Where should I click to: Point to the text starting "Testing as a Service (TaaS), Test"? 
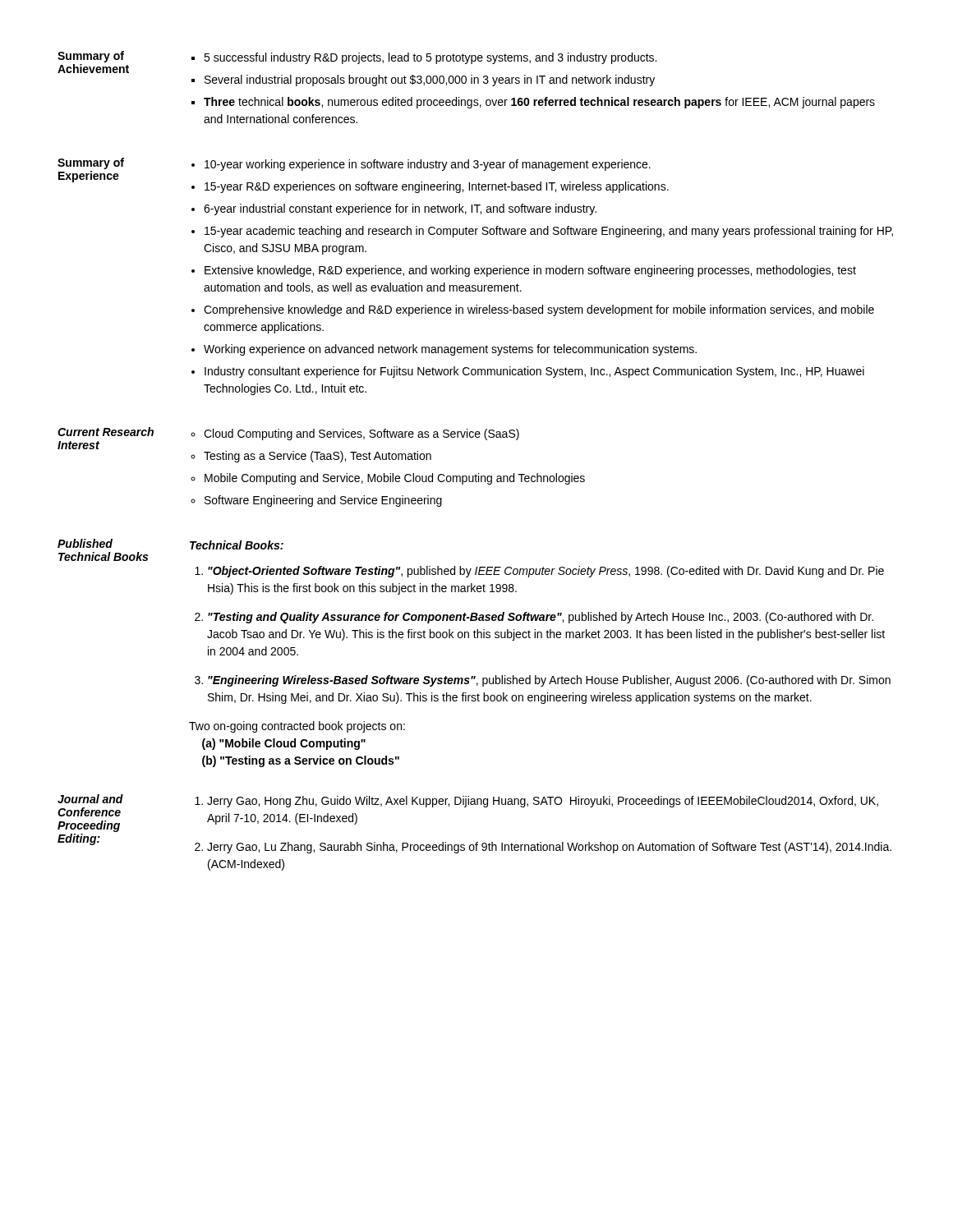[318, 456]
